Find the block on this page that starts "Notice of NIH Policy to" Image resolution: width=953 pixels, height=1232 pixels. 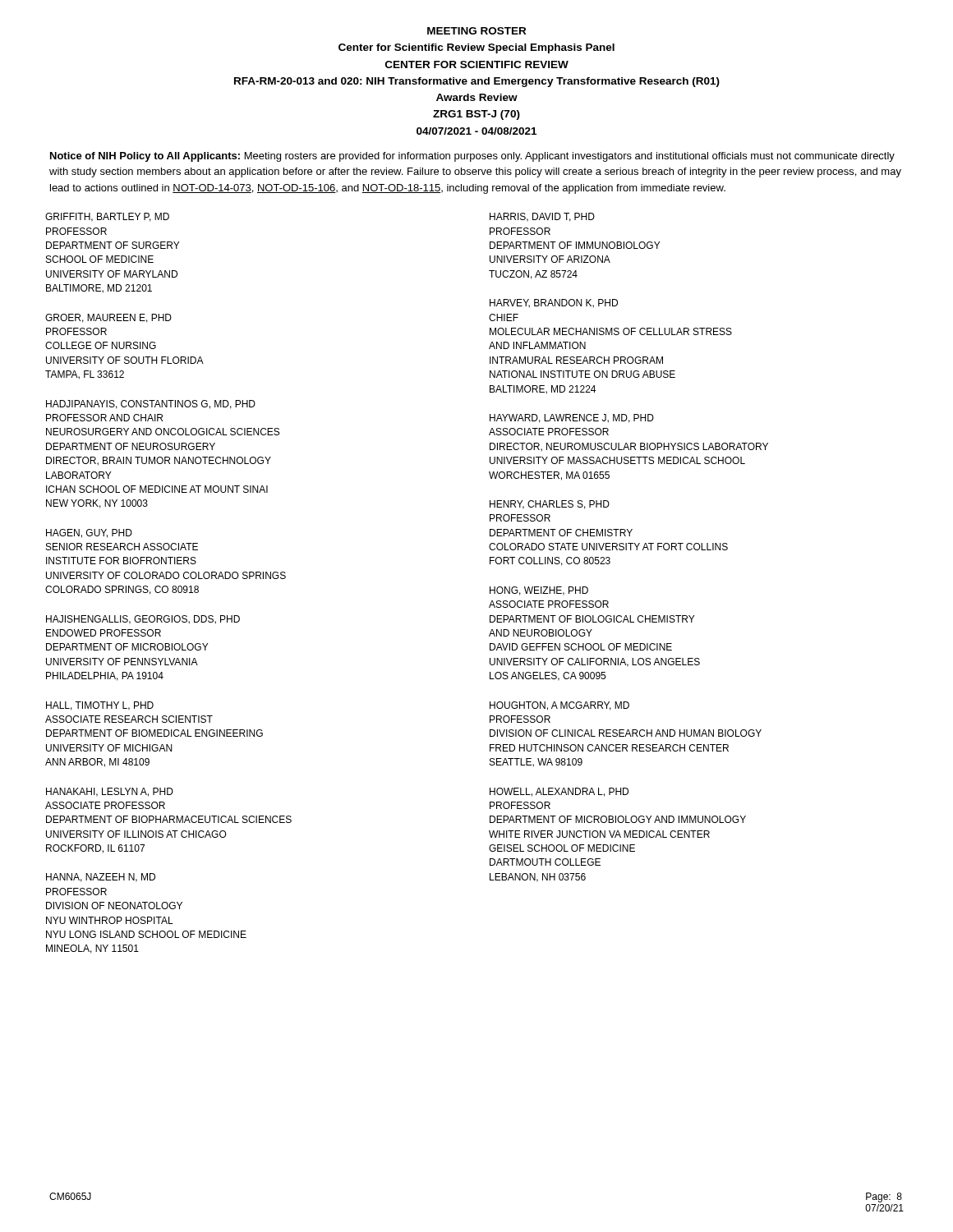(475, 171)
